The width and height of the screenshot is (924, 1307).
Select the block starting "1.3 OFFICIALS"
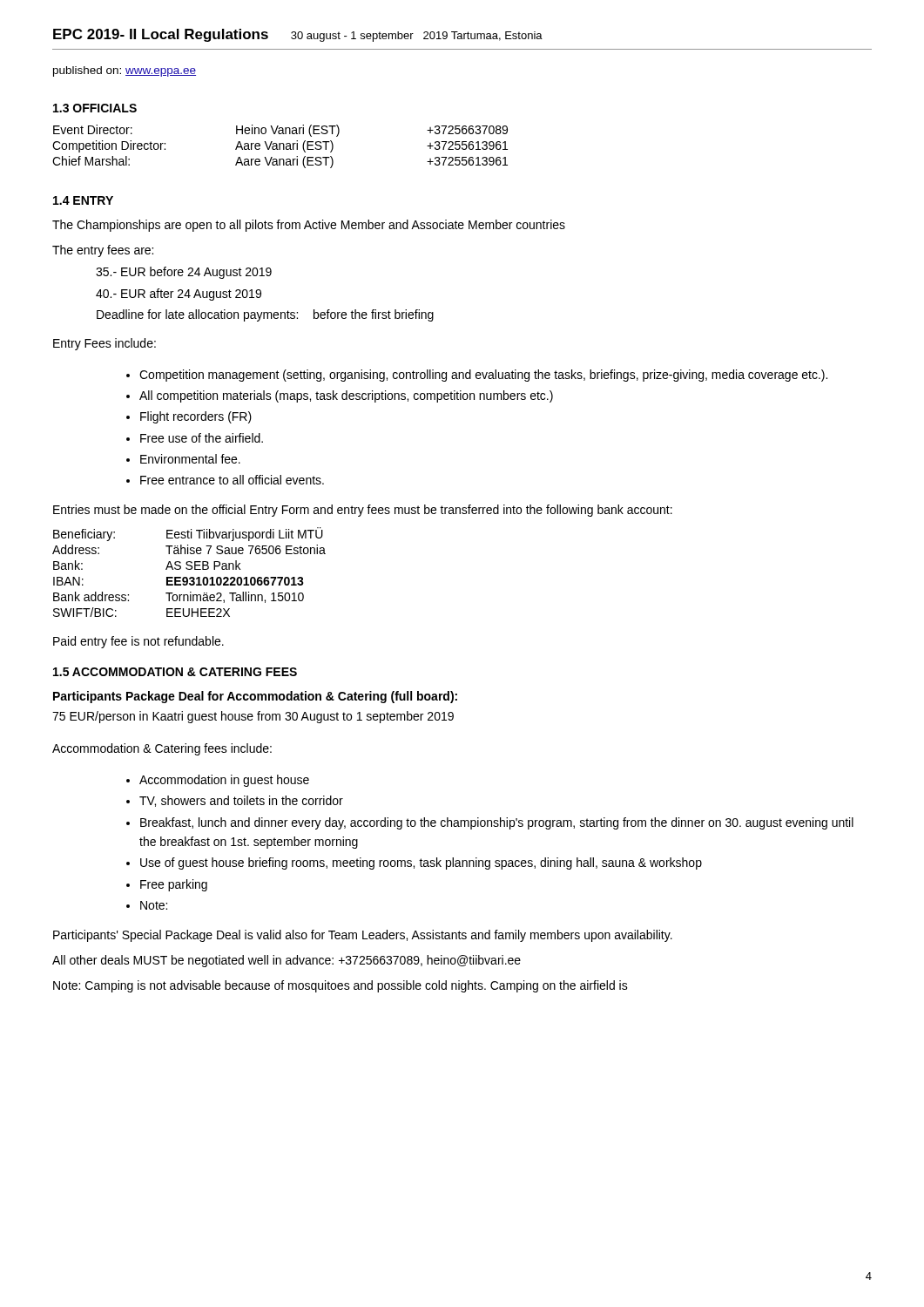point(95,108)
